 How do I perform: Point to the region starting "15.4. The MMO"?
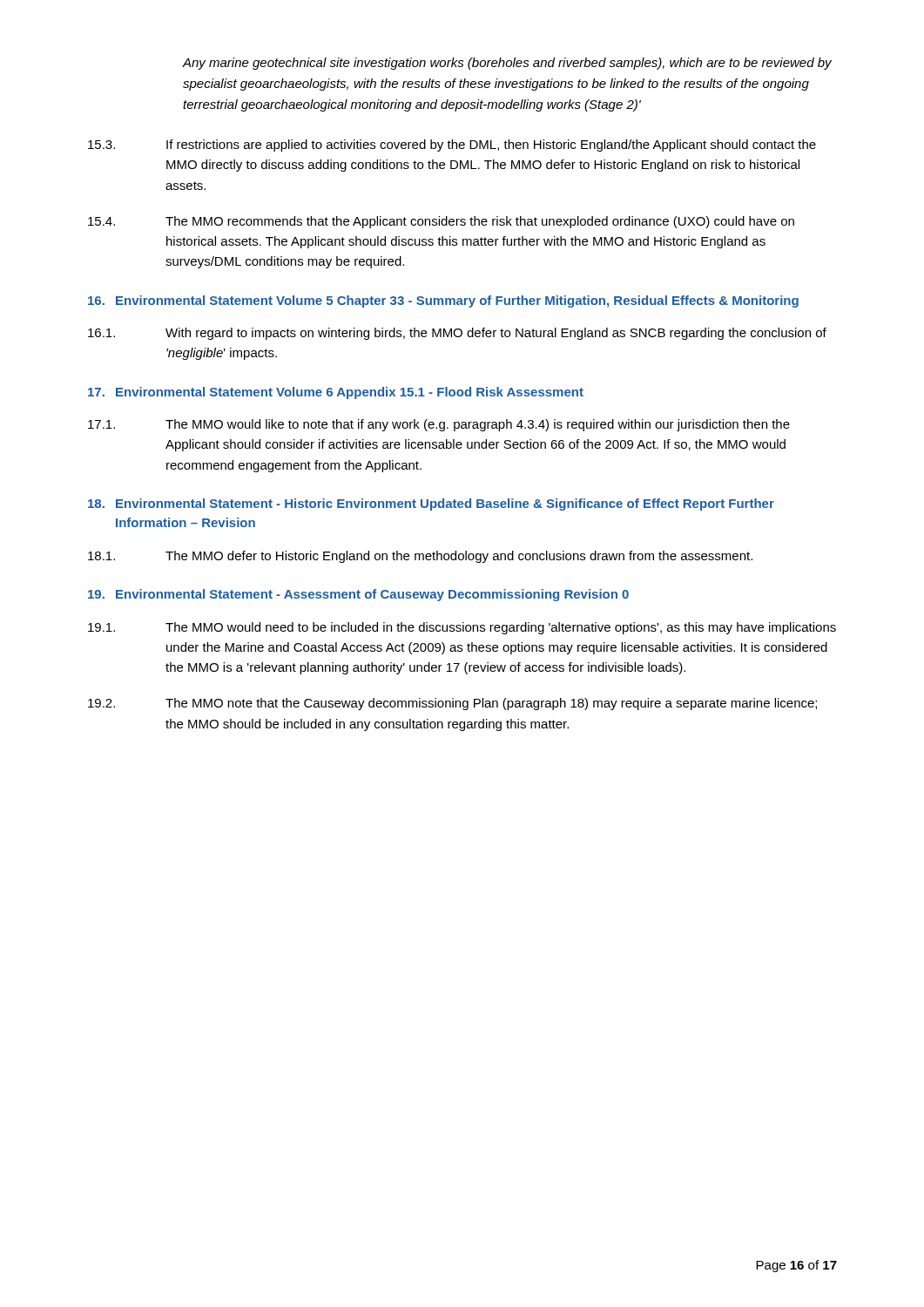click(x=462, y=241)
